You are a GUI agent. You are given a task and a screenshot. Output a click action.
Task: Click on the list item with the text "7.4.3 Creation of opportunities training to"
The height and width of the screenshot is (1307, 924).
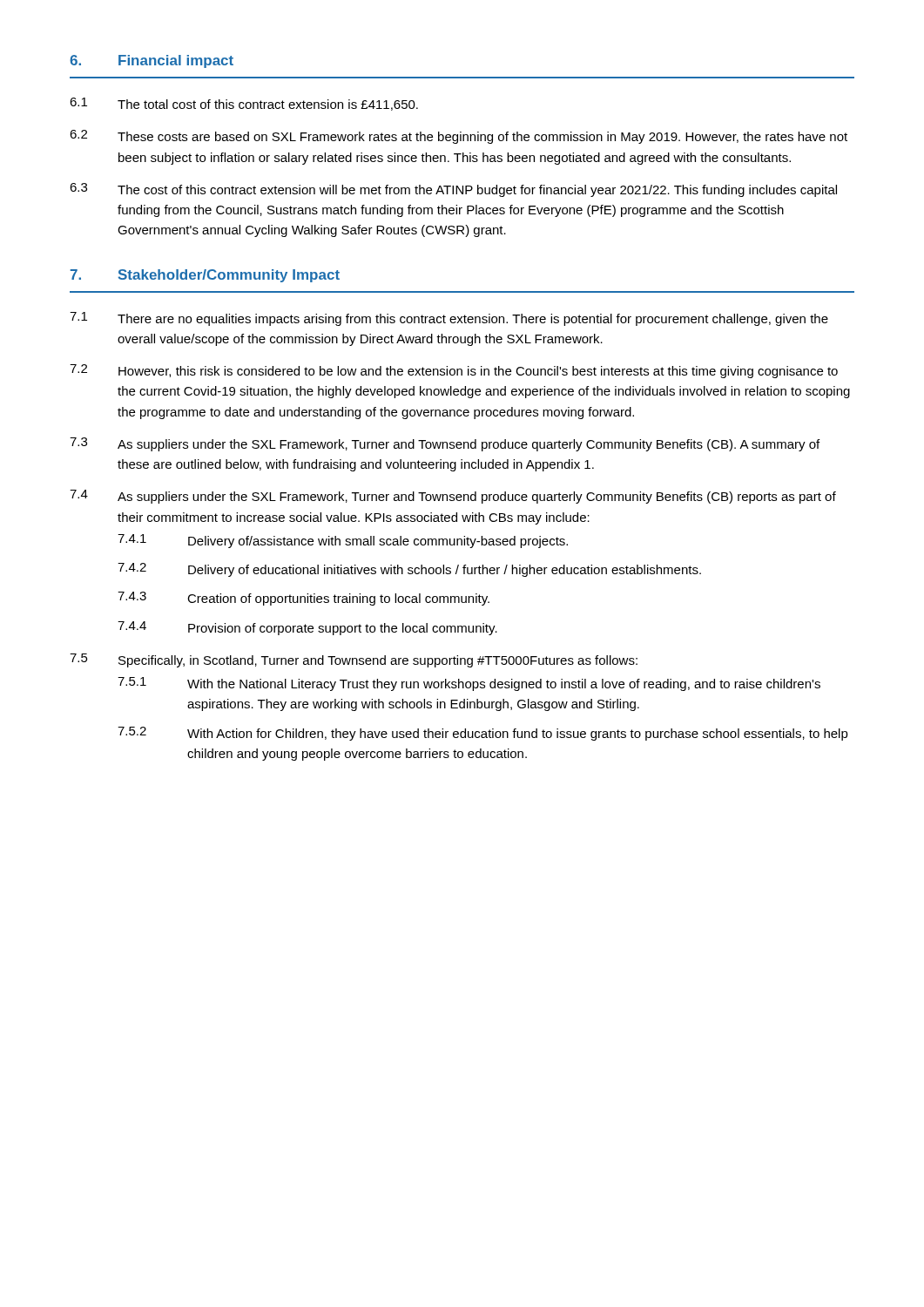[486, 599]
